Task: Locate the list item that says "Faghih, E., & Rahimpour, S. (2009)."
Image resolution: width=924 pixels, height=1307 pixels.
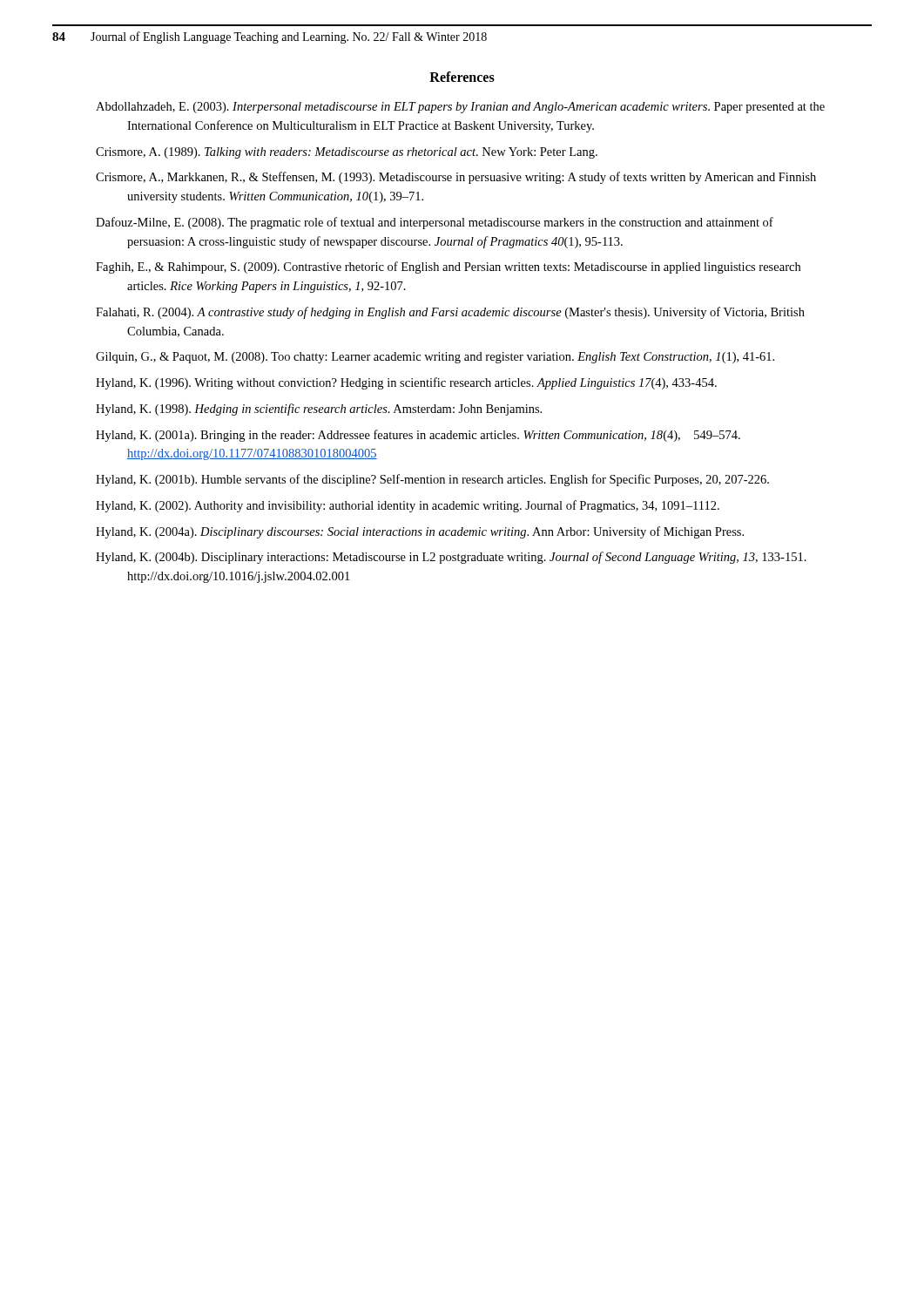Action: click(x=448, y=276)
